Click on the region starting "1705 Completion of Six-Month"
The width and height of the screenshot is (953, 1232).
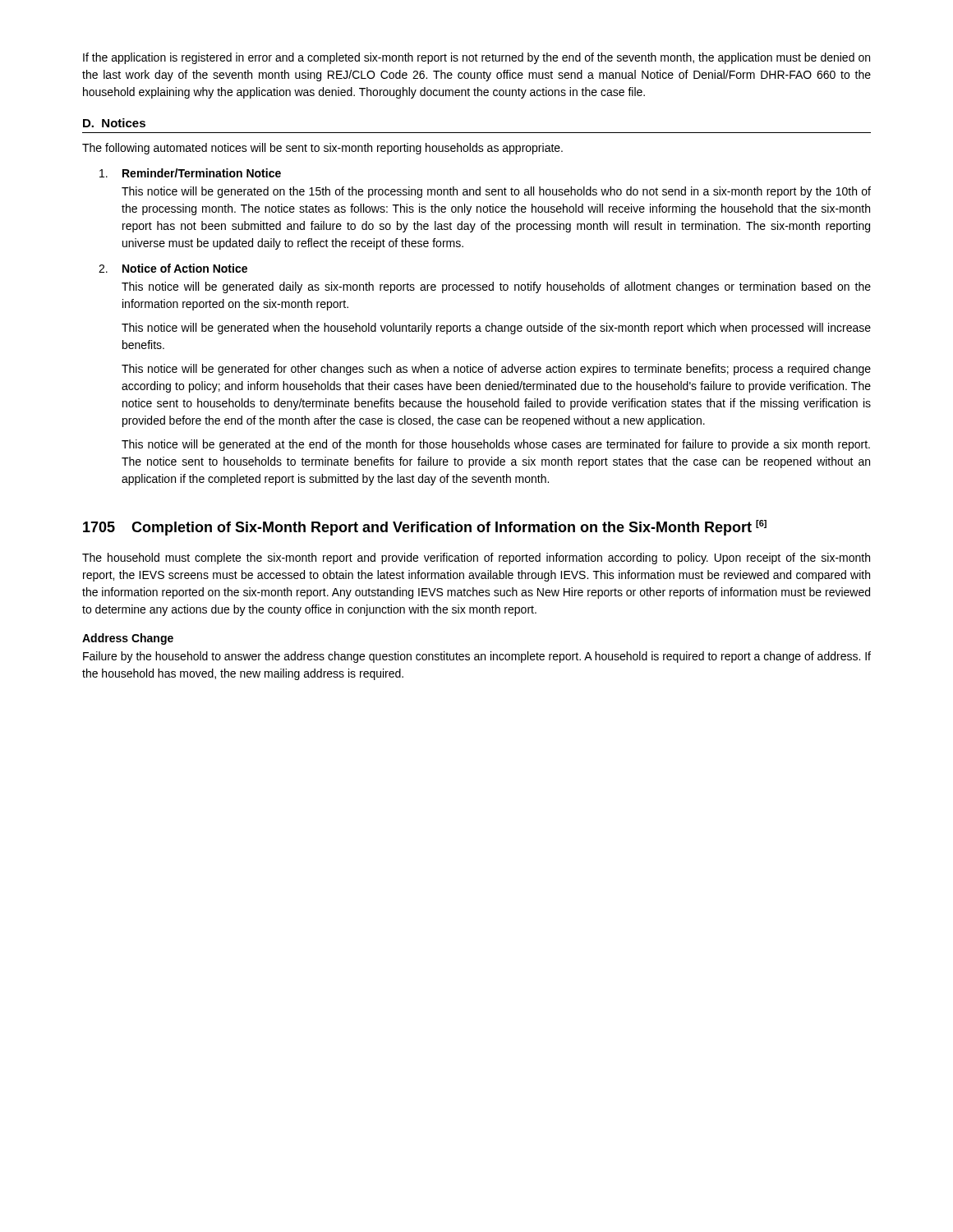coord(476,528)
